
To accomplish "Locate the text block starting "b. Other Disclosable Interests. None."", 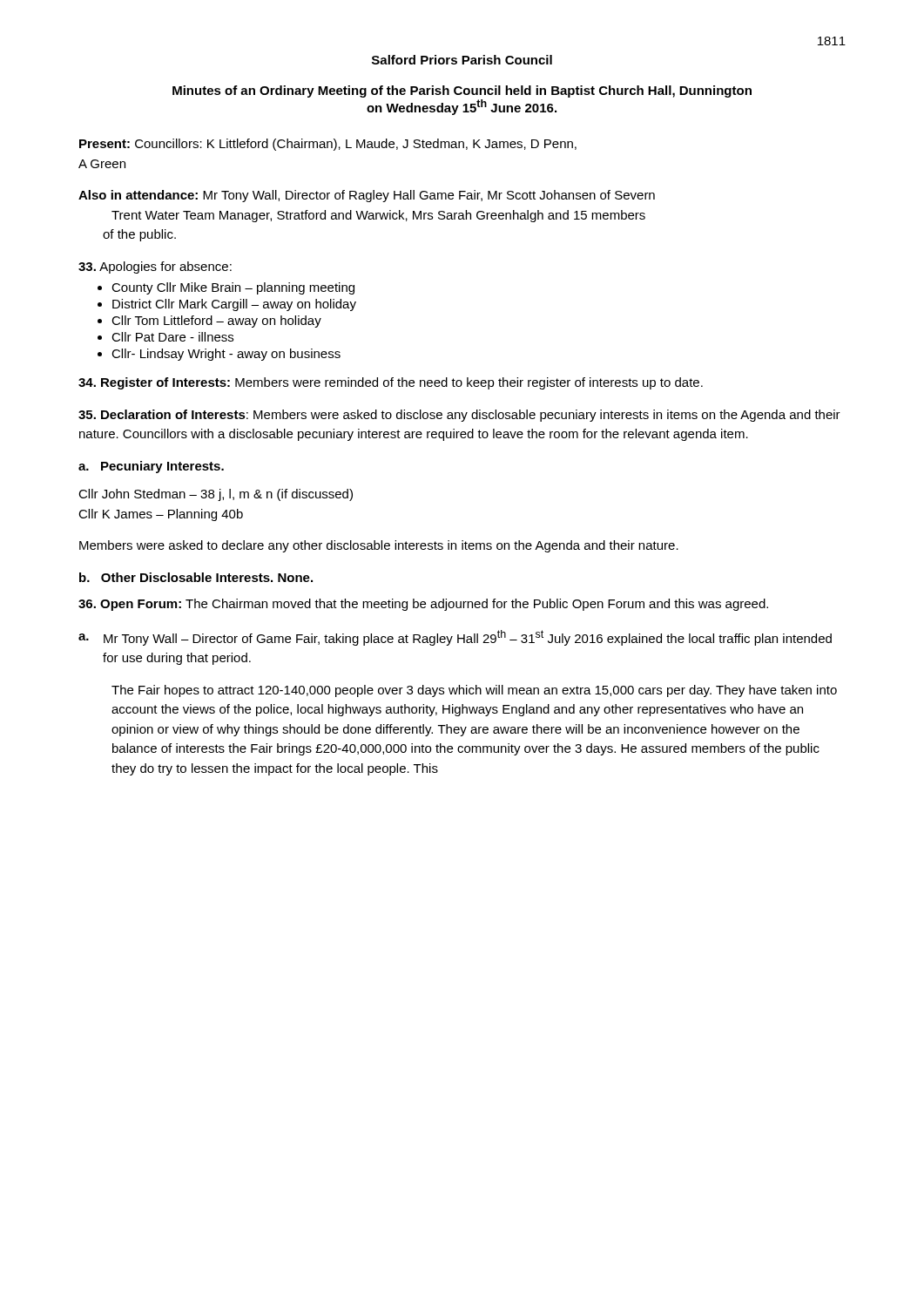I will click(x=196, y=577).
